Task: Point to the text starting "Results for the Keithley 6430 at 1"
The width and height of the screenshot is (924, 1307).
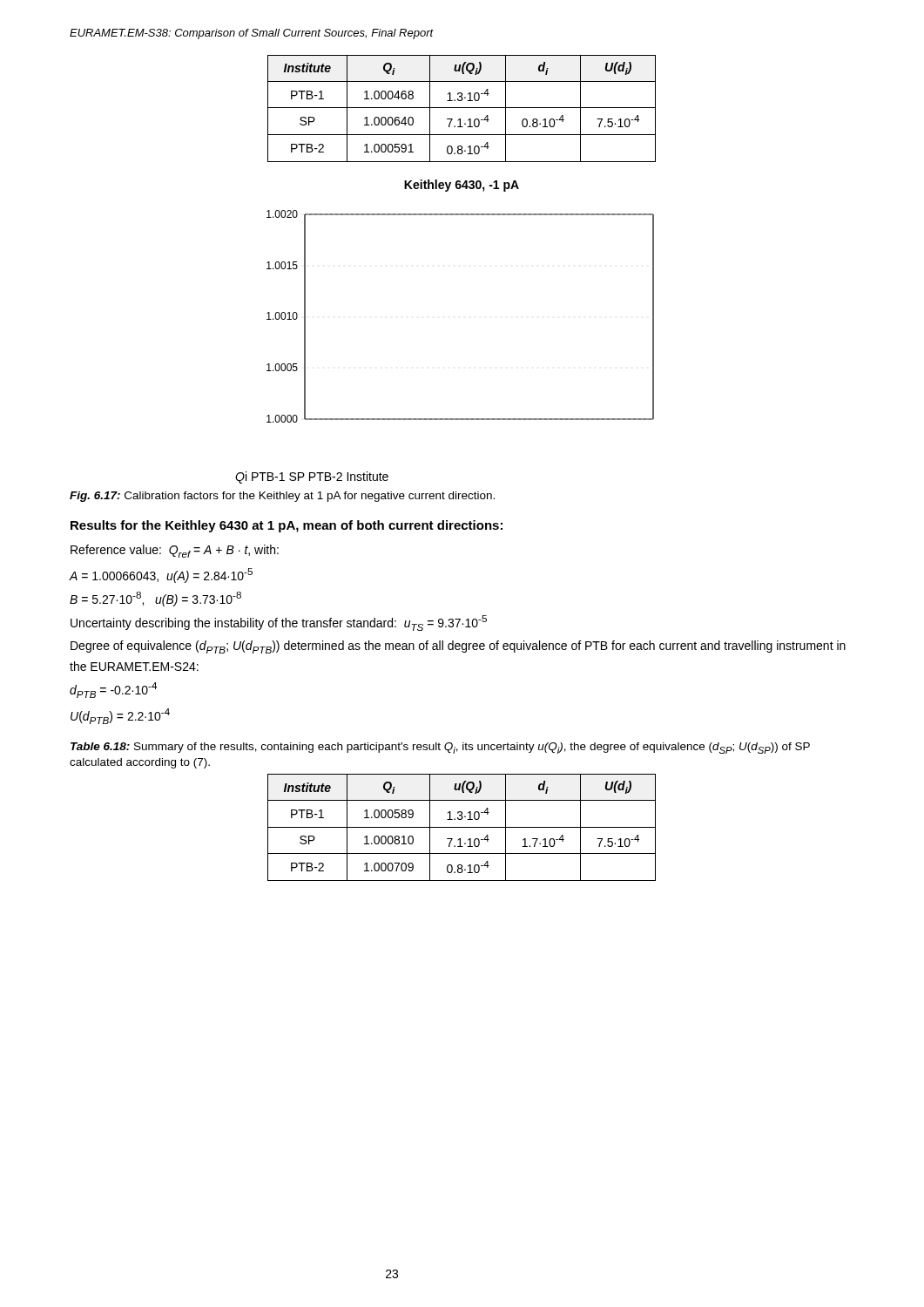Action: [287, 525]
